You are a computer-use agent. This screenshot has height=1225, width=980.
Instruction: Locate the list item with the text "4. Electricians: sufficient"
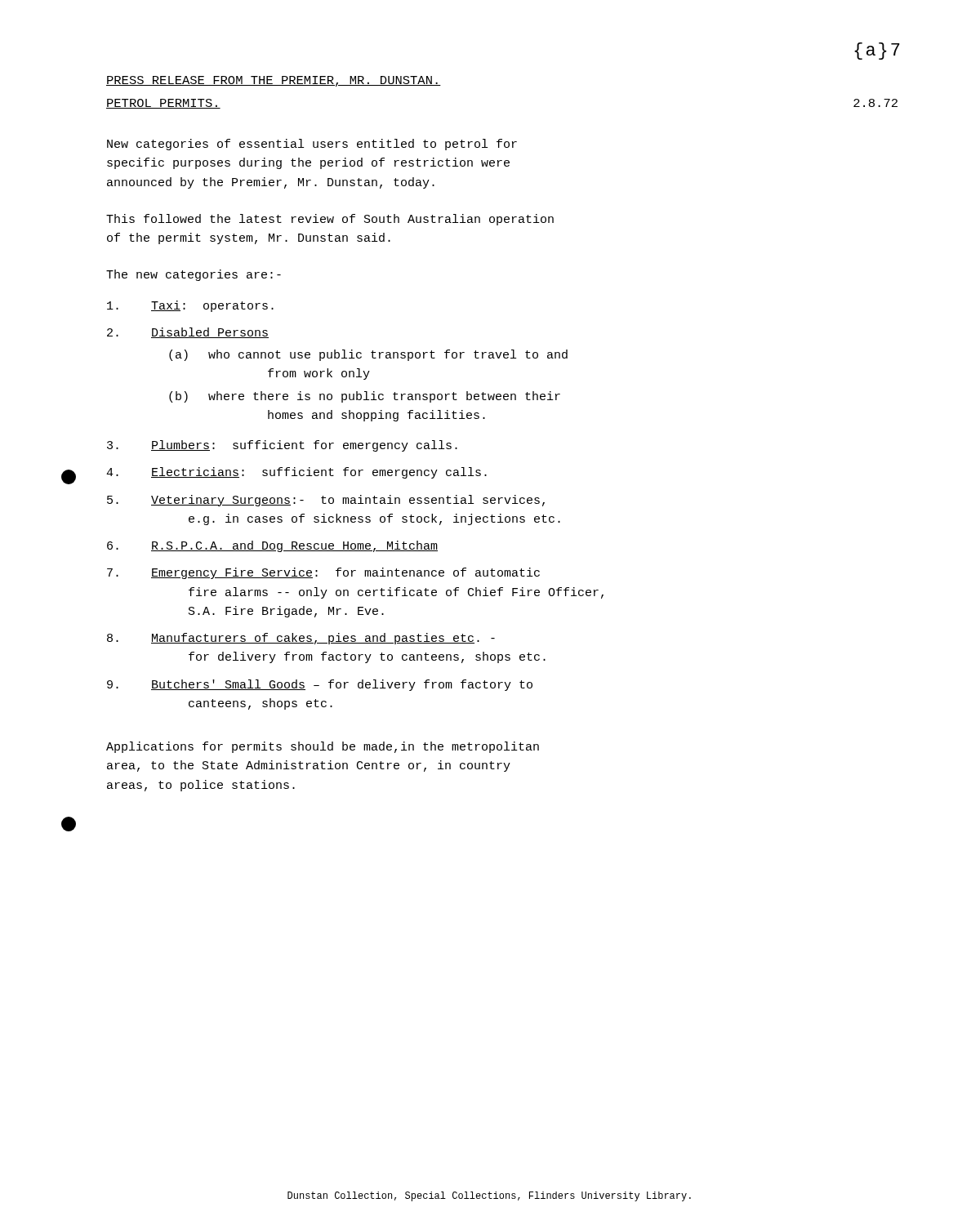click(296, 473)
